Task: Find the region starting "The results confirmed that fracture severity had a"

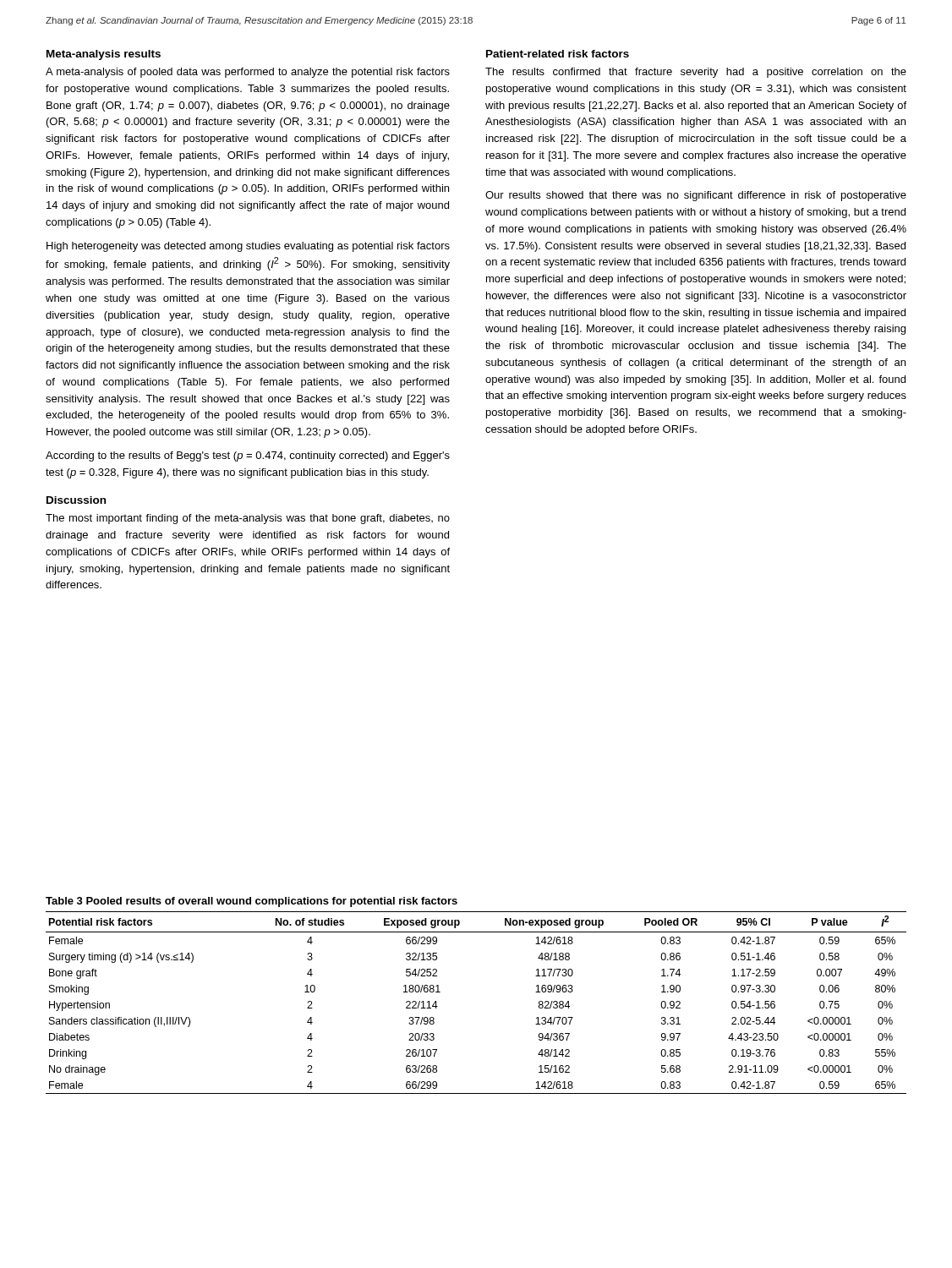Action: point(696,121)
